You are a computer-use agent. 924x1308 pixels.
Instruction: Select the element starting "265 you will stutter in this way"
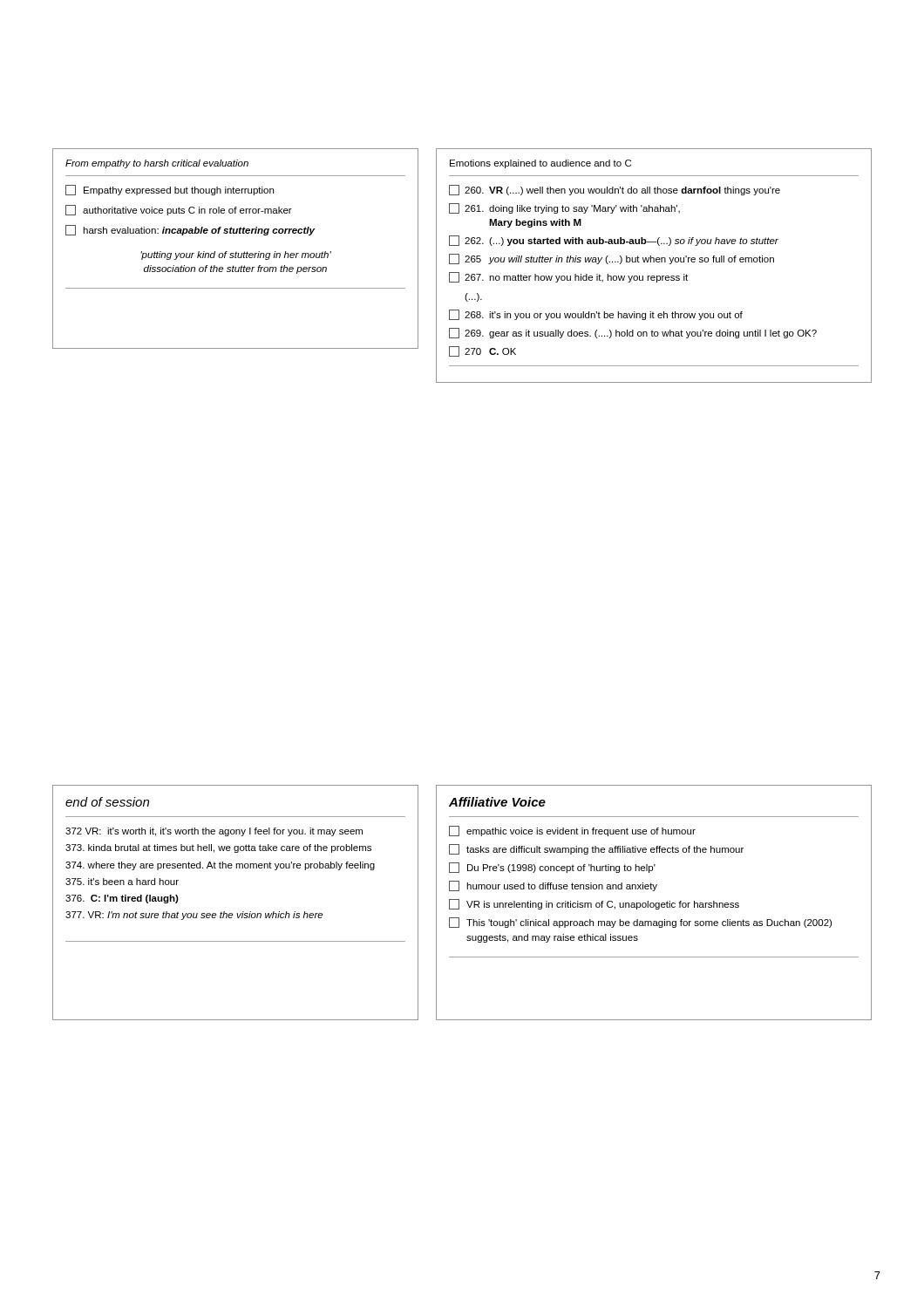[654, 259]
